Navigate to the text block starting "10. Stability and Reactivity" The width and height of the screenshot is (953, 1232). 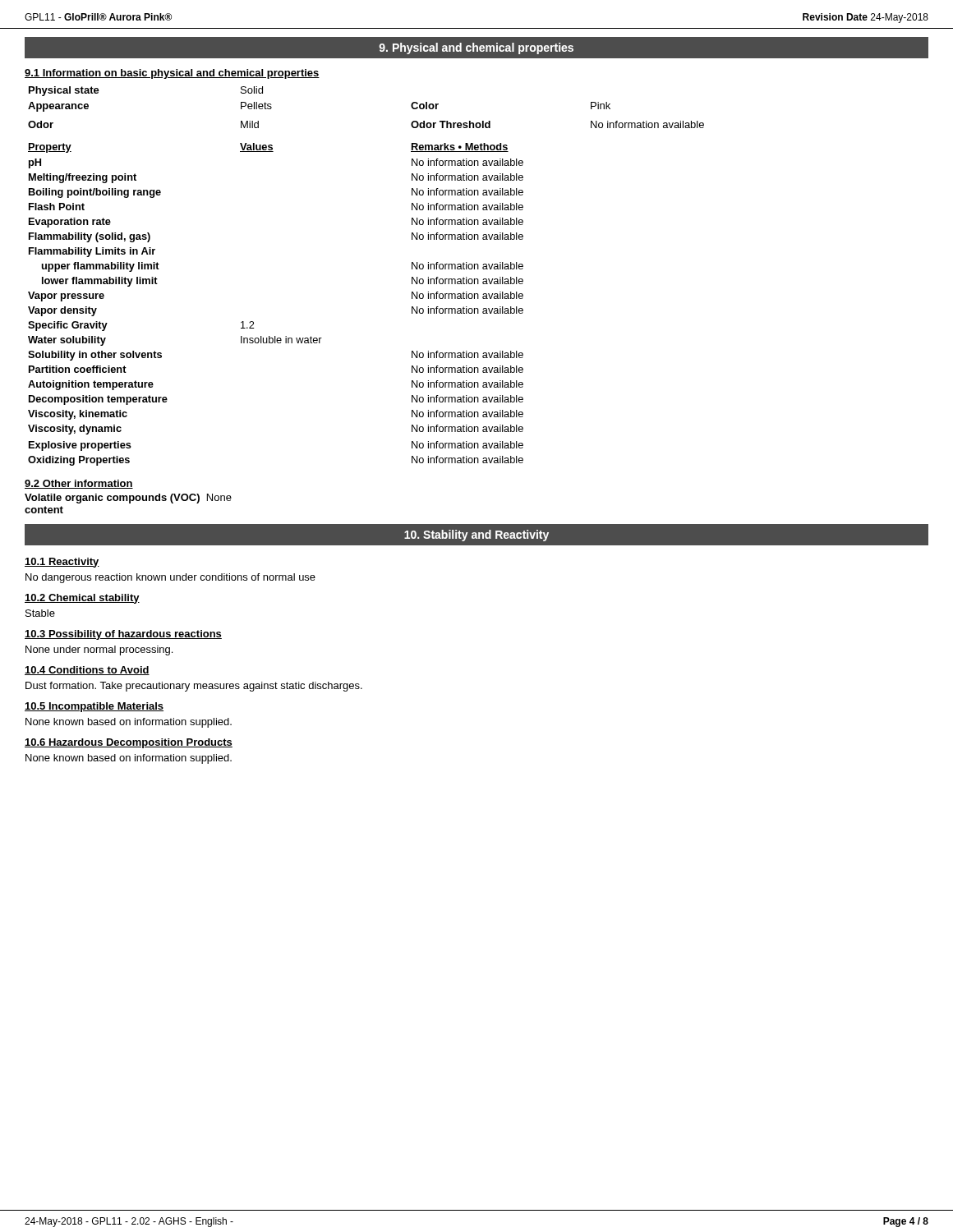(476, 534)
